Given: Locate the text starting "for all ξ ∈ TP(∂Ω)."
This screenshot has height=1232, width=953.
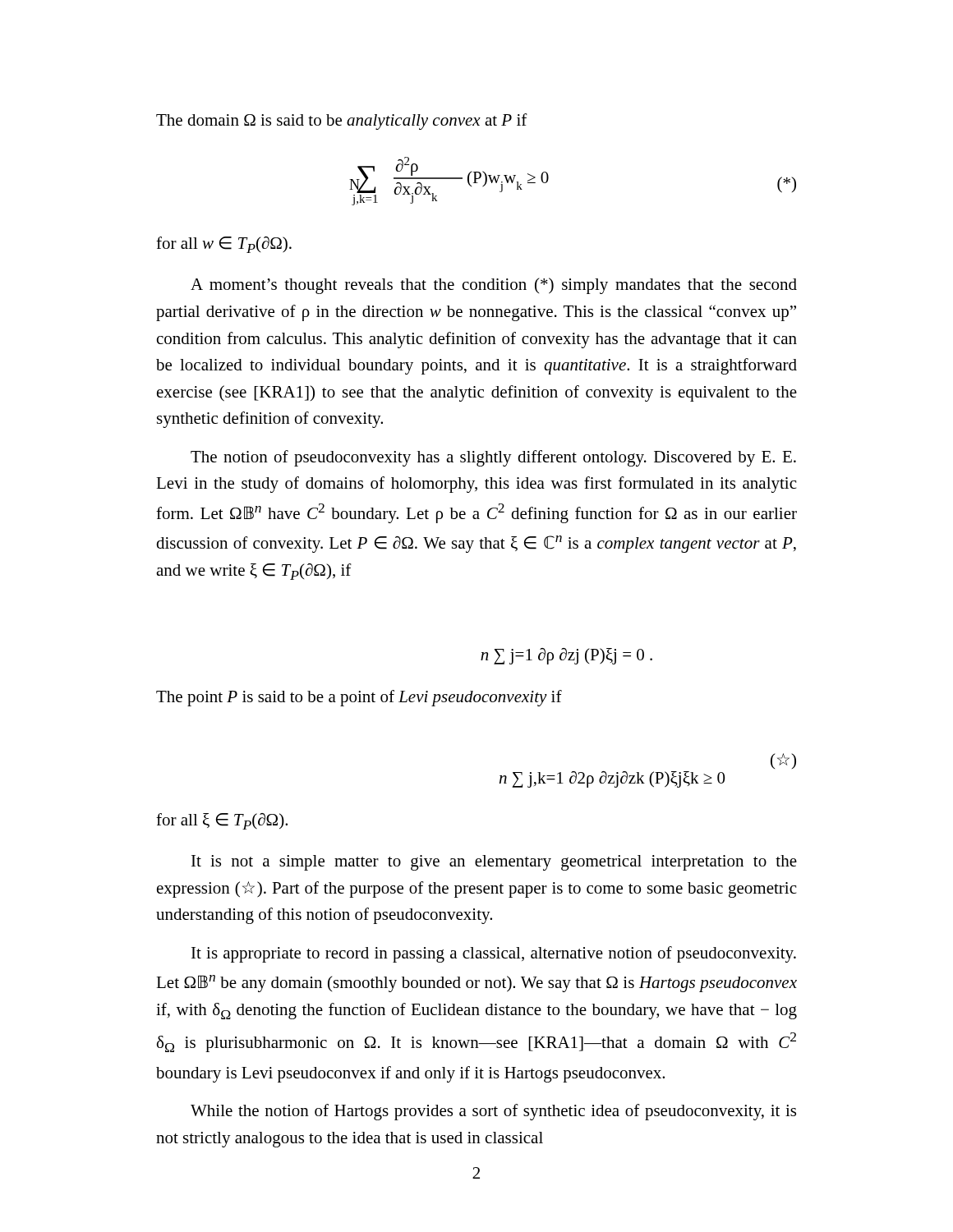Looking at the screenshot, I should click(x=222, y=821).
